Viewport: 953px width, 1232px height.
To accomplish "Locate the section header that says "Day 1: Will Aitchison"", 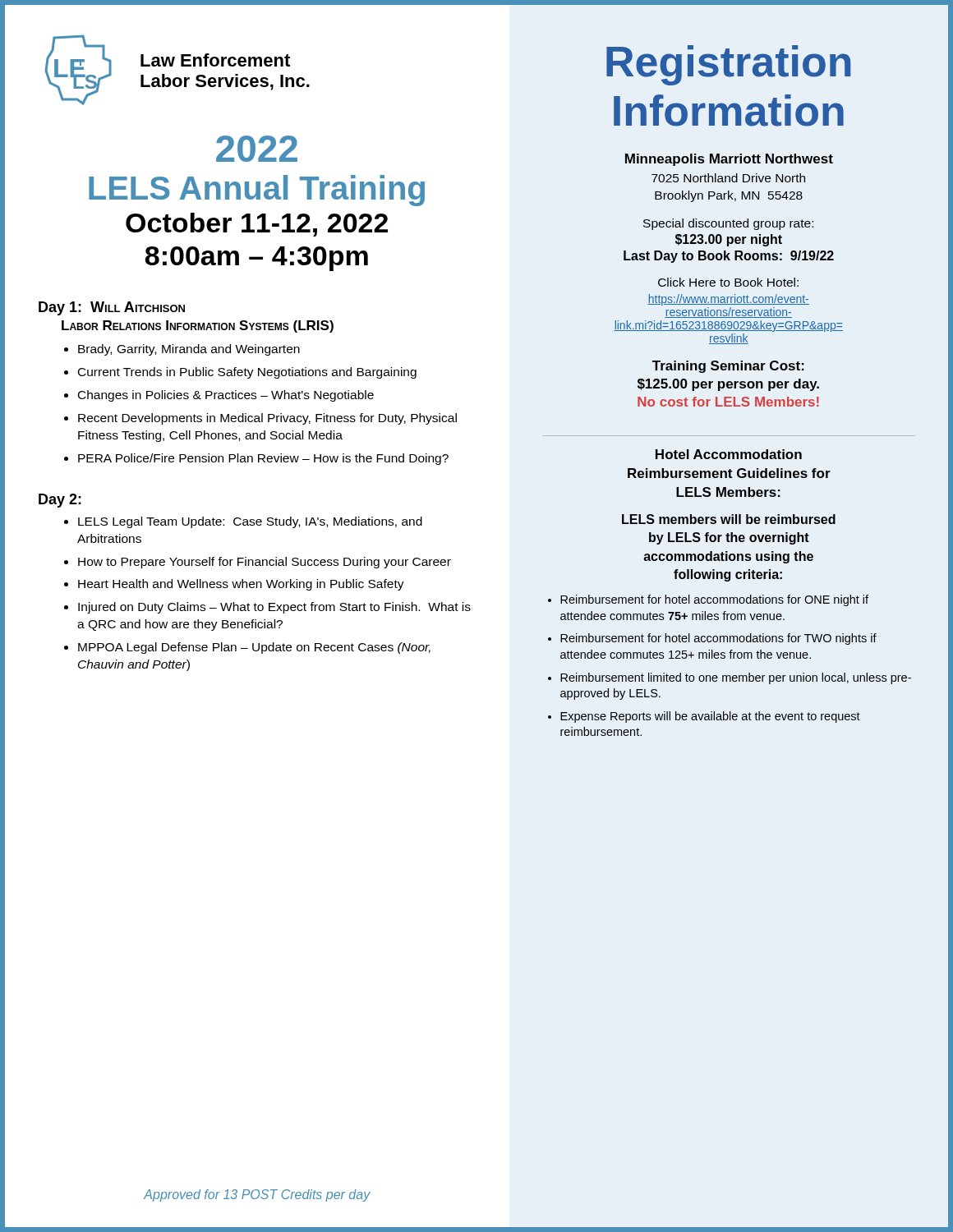I will (112, 307).
